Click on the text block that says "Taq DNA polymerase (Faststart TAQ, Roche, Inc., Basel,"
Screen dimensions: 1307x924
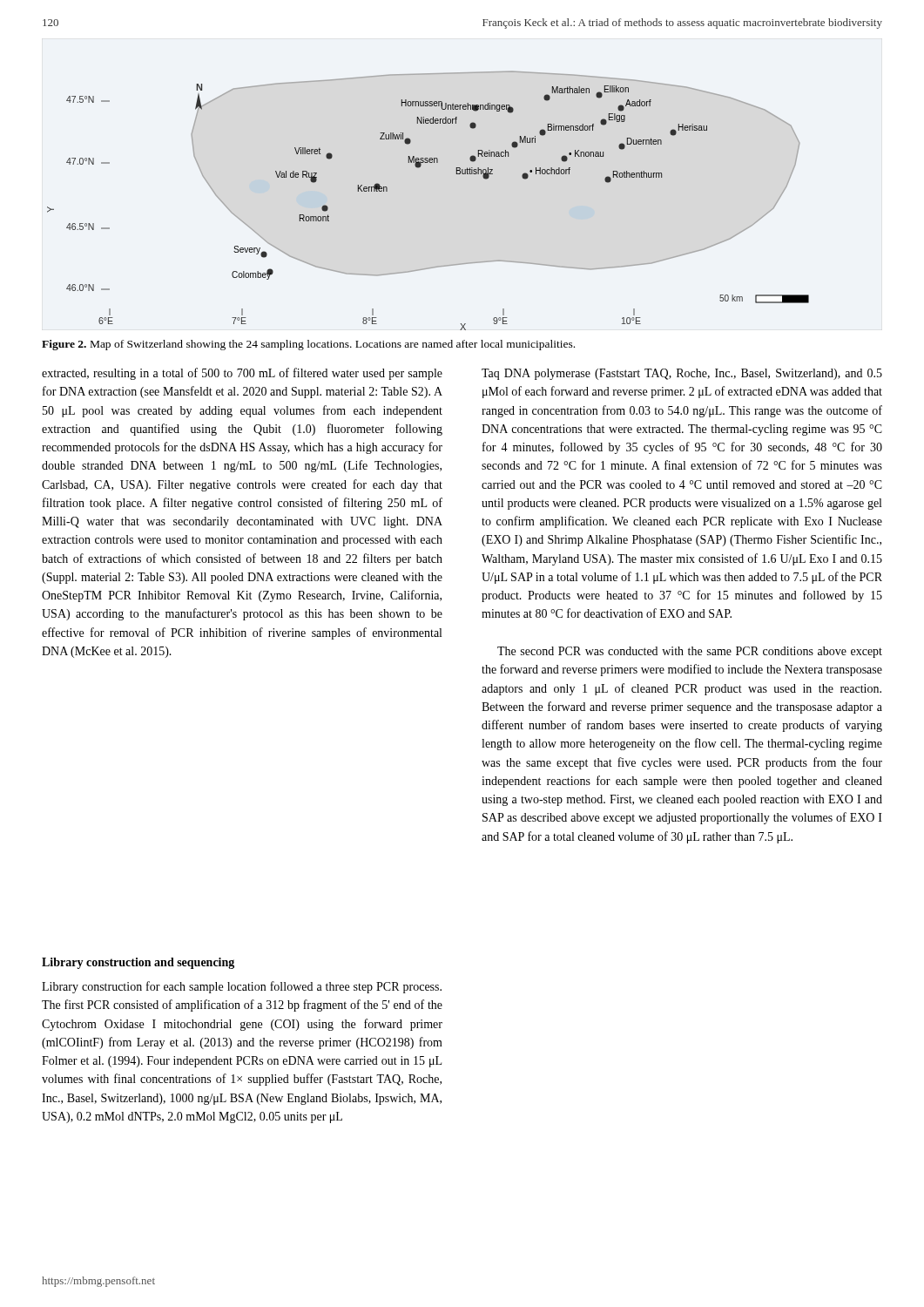coord(682,605)
